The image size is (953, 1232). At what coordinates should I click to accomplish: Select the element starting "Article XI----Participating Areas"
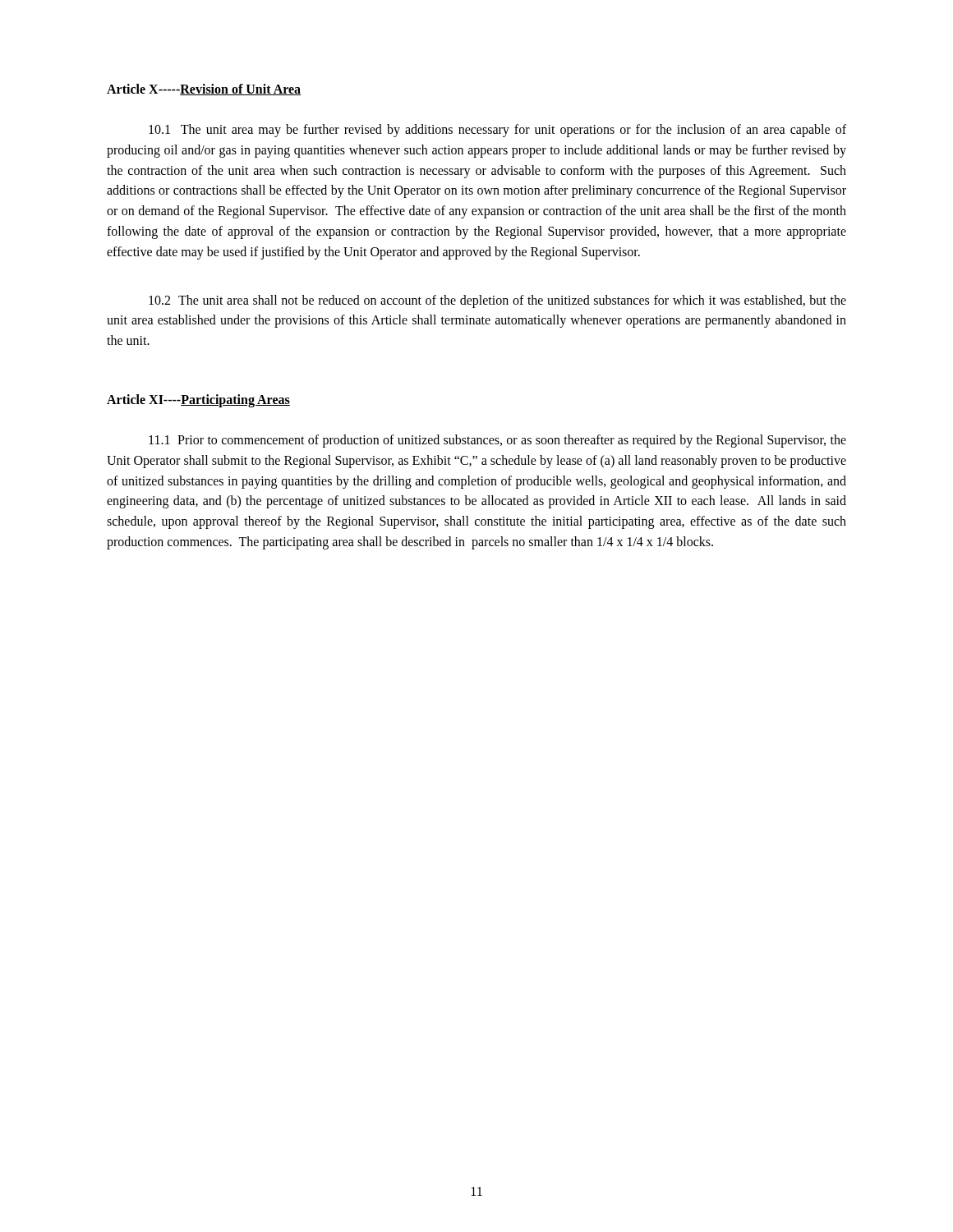pyautogui.click(x=198, y=400)
